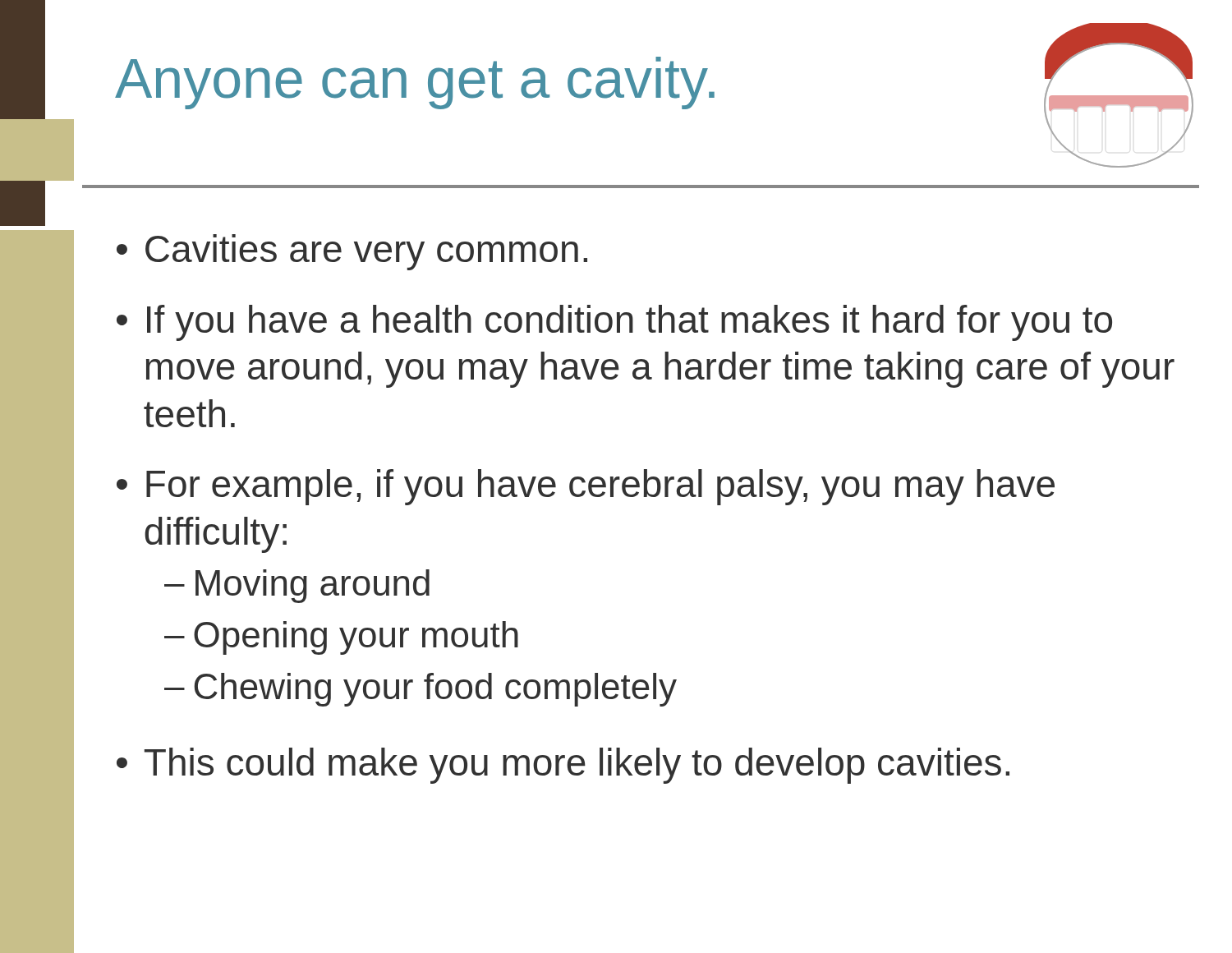The width and height of the screenshot is (1232, 953).
Task: Point to the text starting "• This could make"
Action: tap(564, 763)
